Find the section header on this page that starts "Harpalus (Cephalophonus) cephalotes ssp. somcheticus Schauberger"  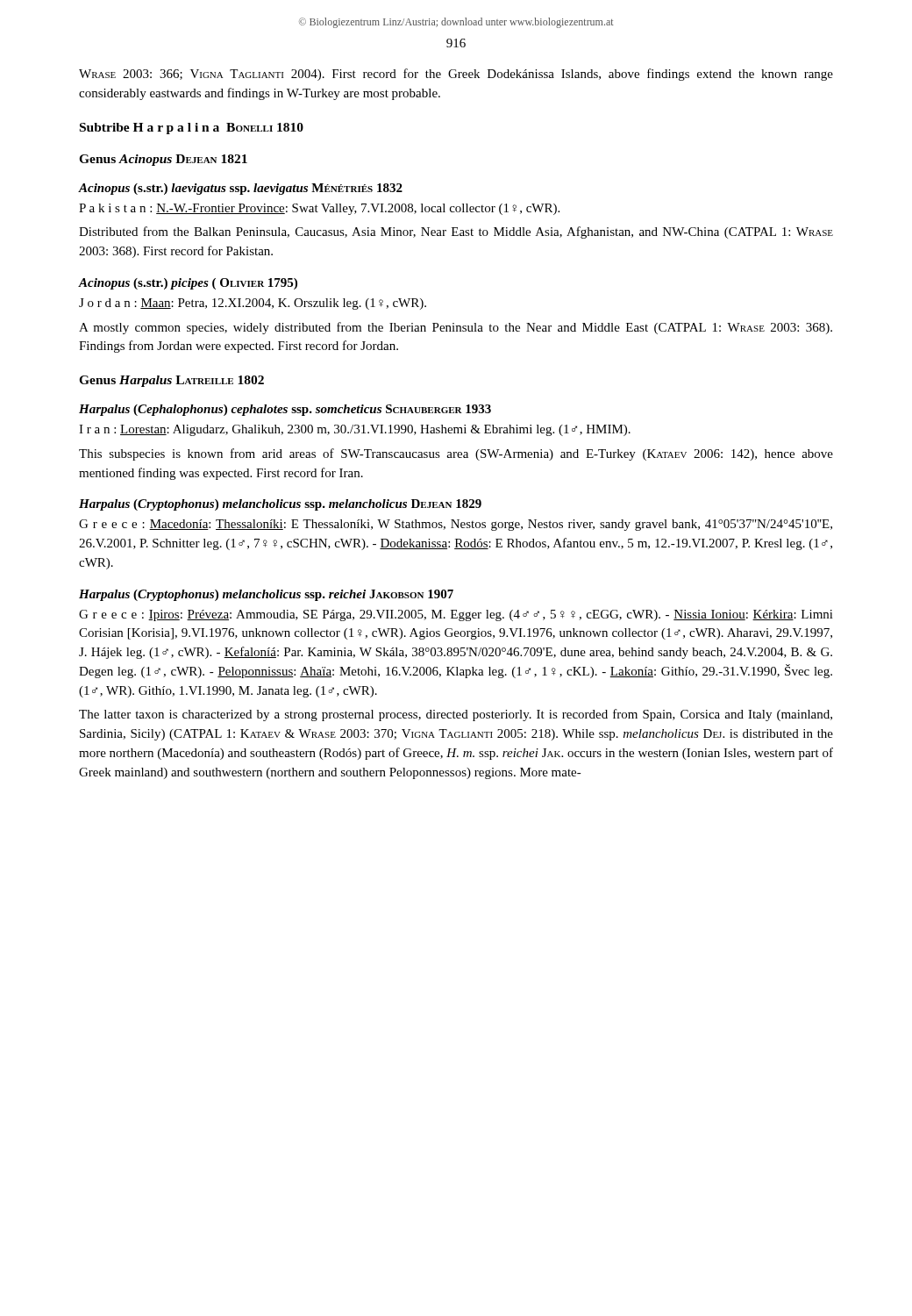285,409
